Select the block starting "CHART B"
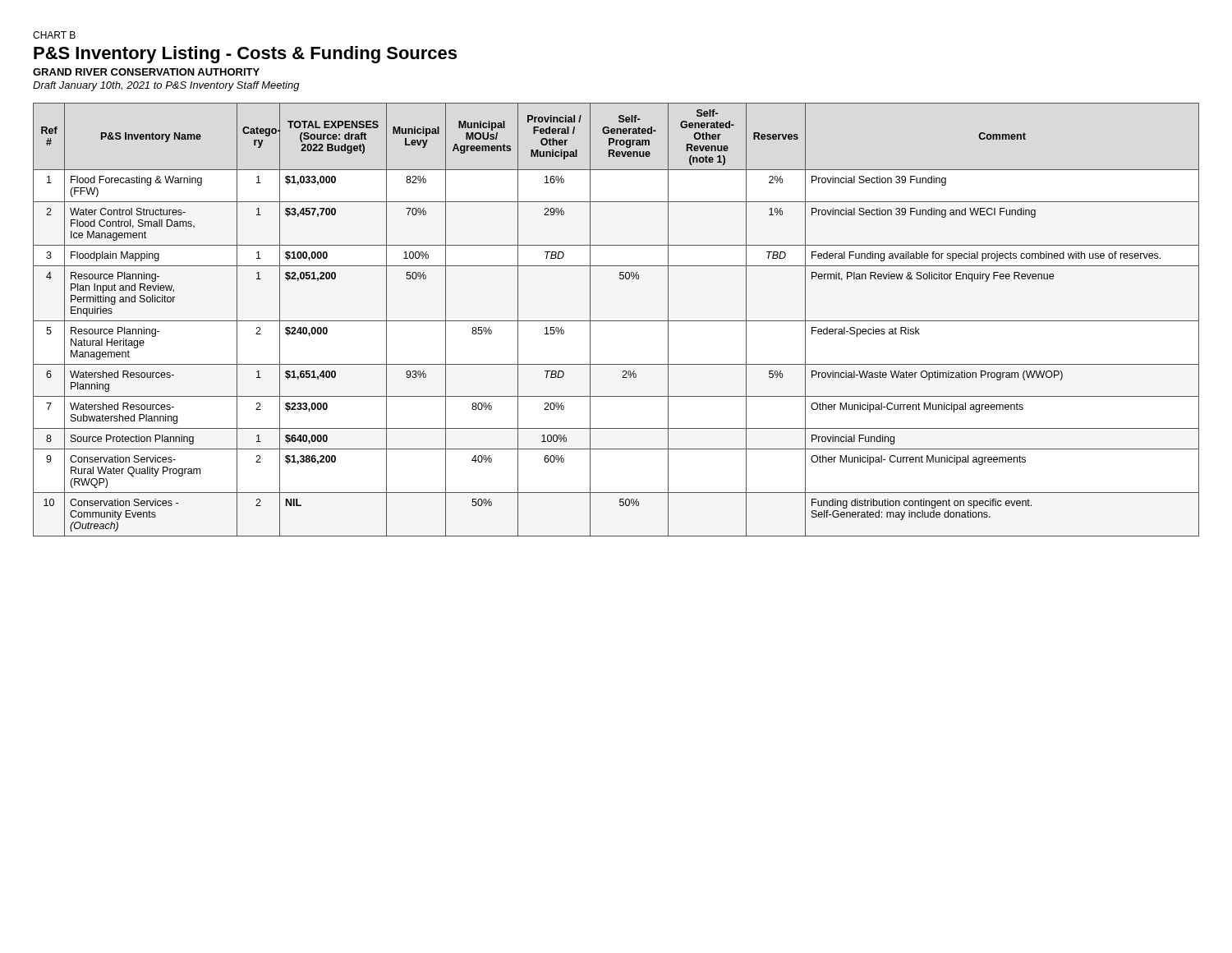This screenshot has height=953, width=1232. (54, 35)
